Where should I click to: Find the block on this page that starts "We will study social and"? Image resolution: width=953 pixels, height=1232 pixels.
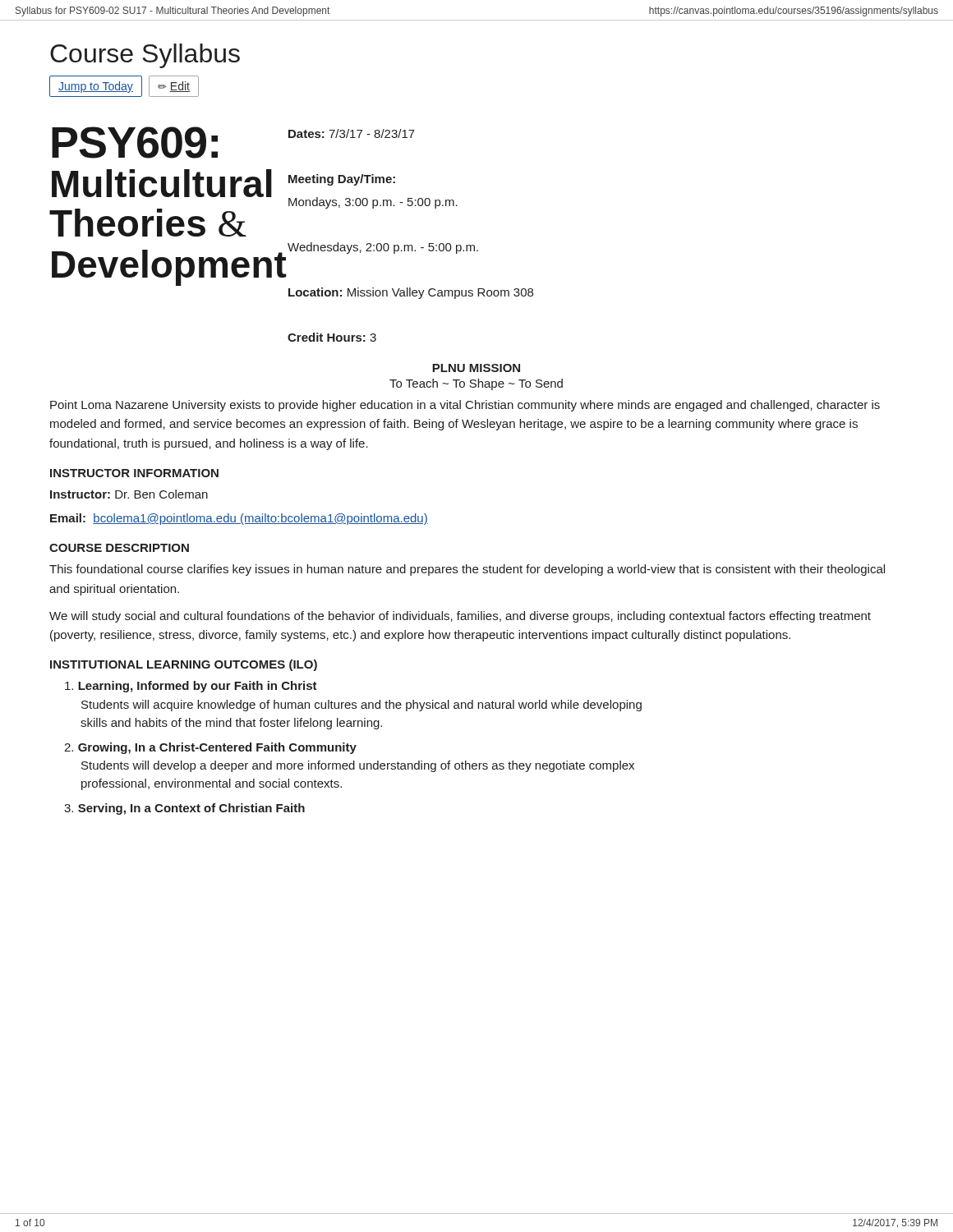pos(460,625)
